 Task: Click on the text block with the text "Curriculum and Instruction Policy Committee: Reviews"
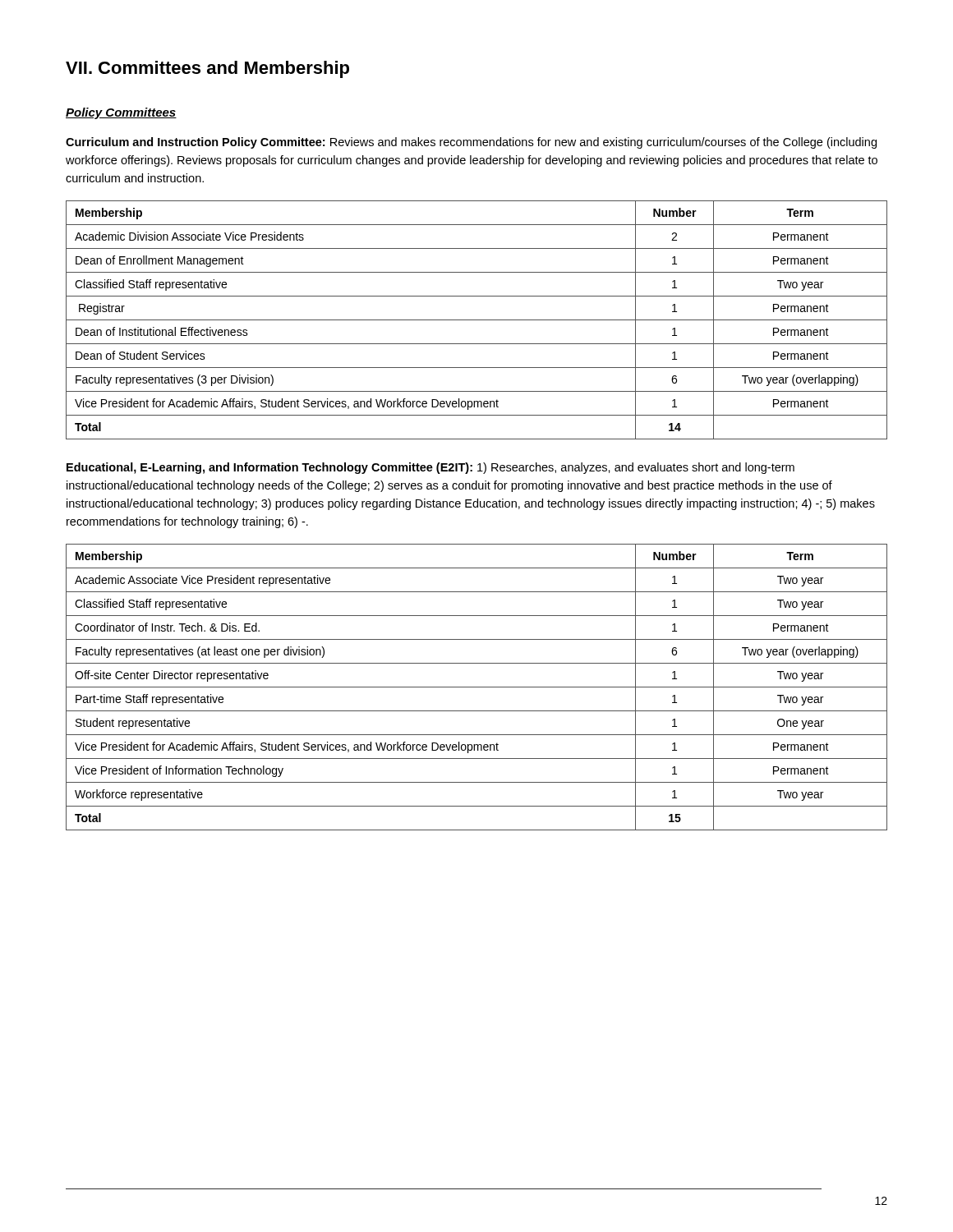476,161
